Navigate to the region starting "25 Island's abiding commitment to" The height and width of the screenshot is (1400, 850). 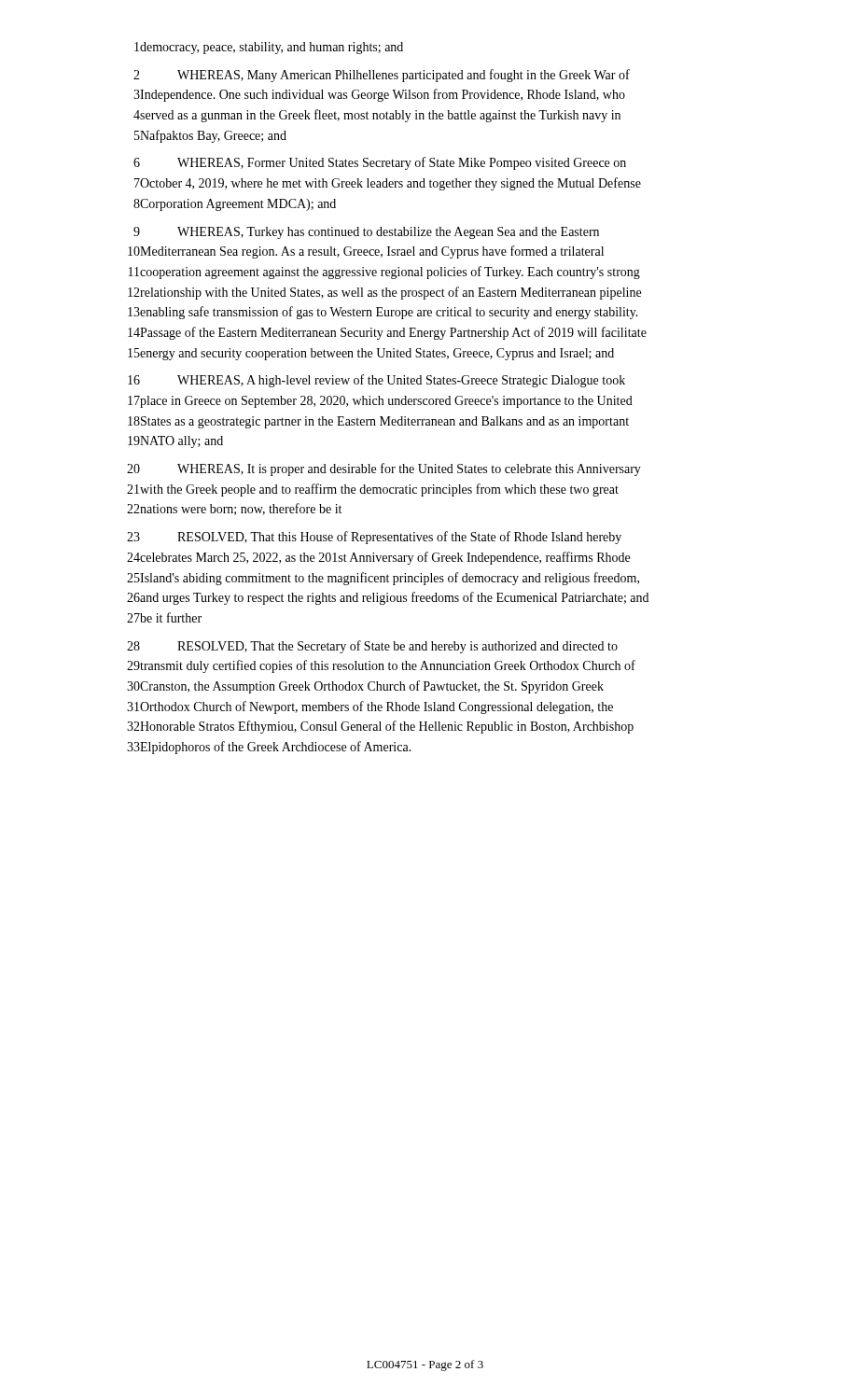coord(434,578)
